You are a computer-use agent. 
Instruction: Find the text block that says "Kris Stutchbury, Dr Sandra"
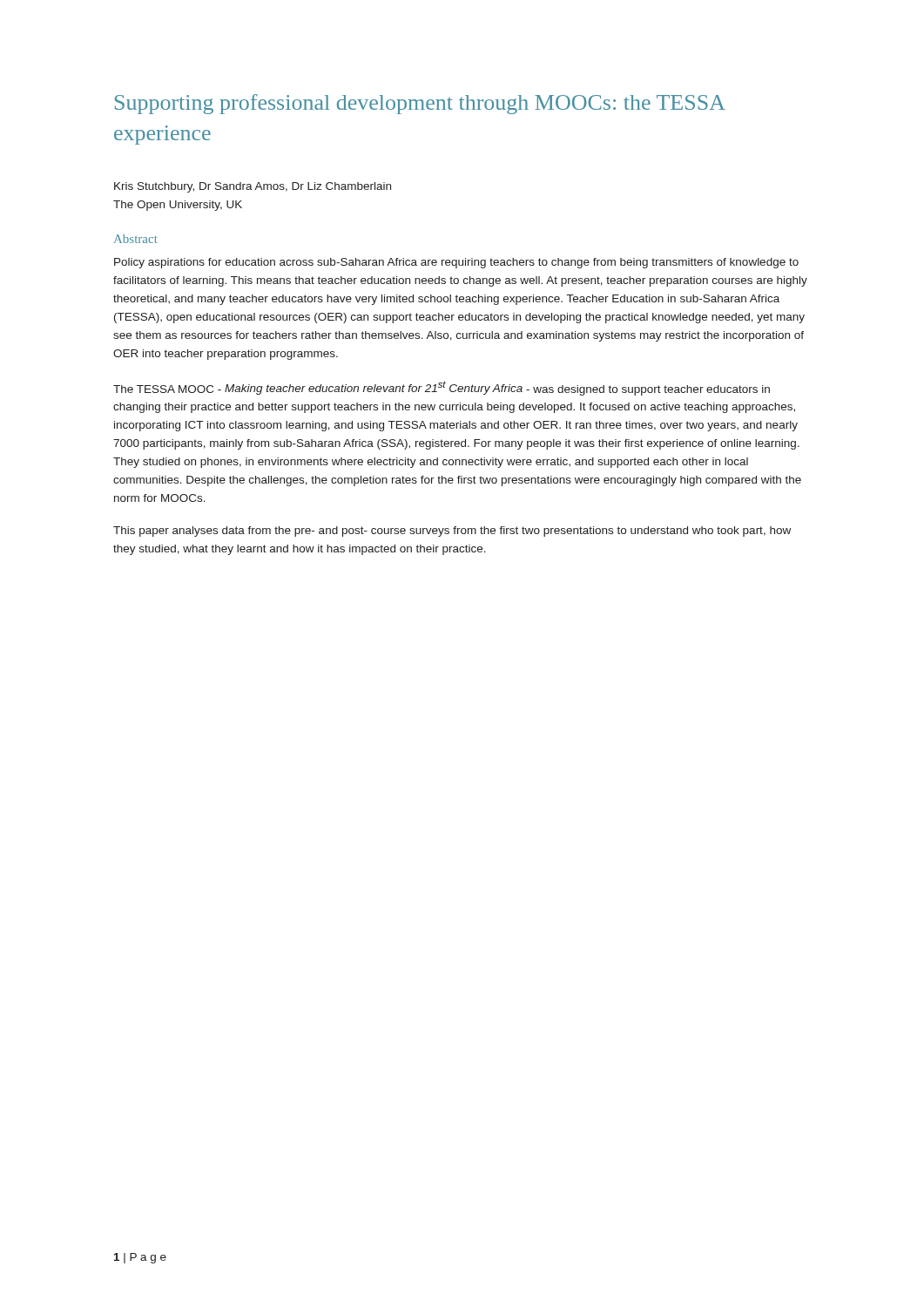pos(253,186)
